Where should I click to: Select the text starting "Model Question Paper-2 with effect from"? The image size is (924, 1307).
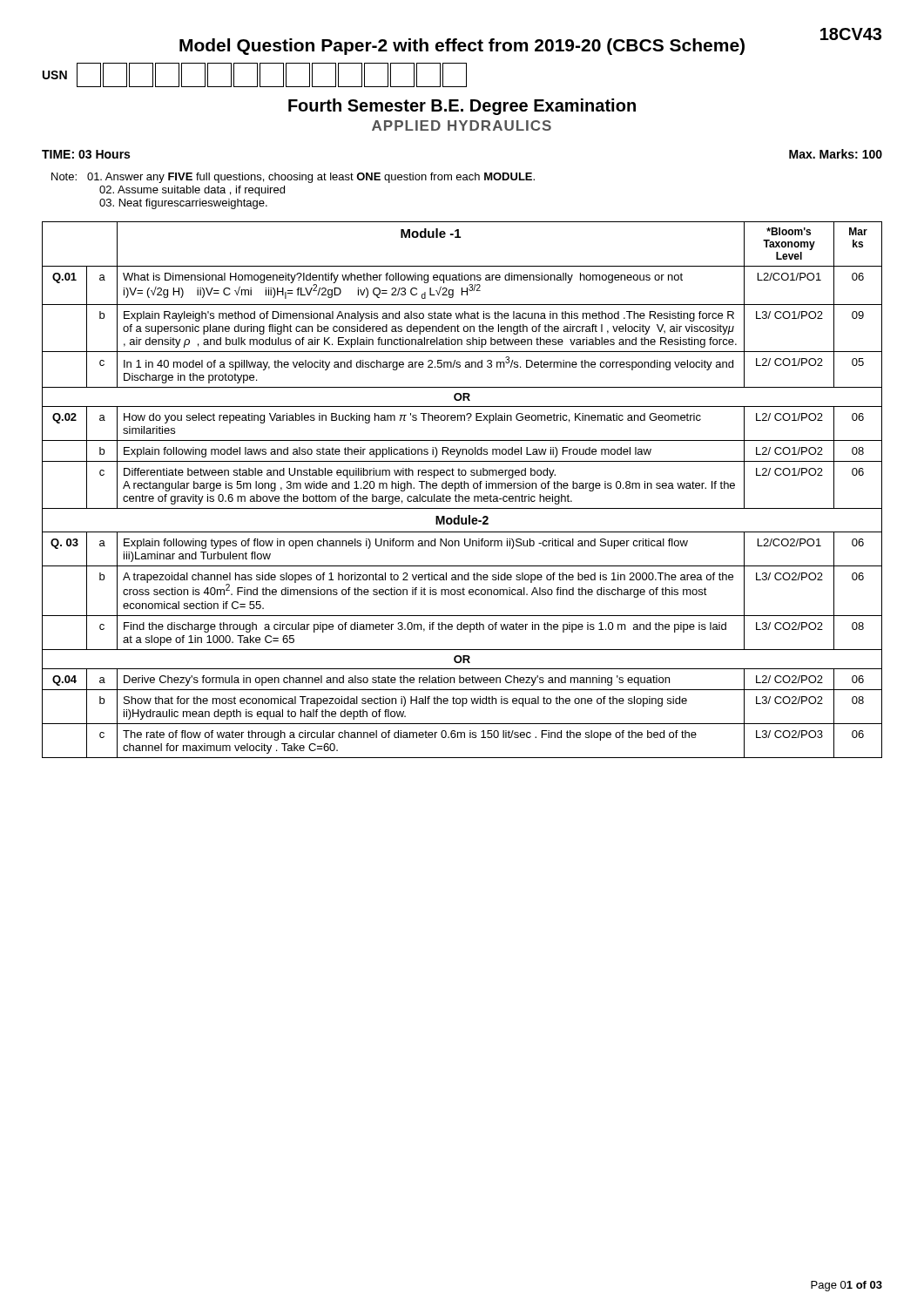point(462,45)
